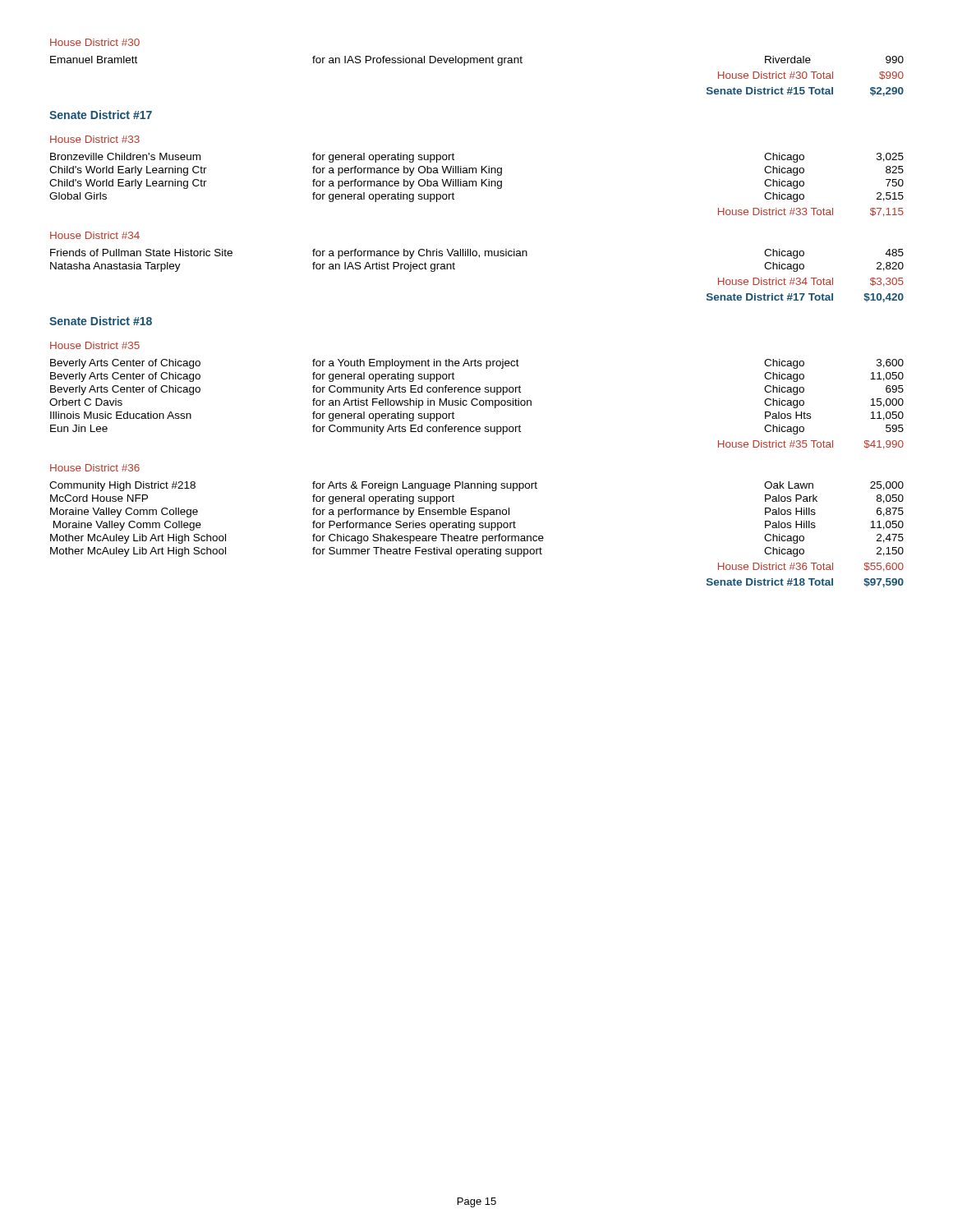Click where it says "House District #33"
The image size is (953, 1232).
coord(95,139)
